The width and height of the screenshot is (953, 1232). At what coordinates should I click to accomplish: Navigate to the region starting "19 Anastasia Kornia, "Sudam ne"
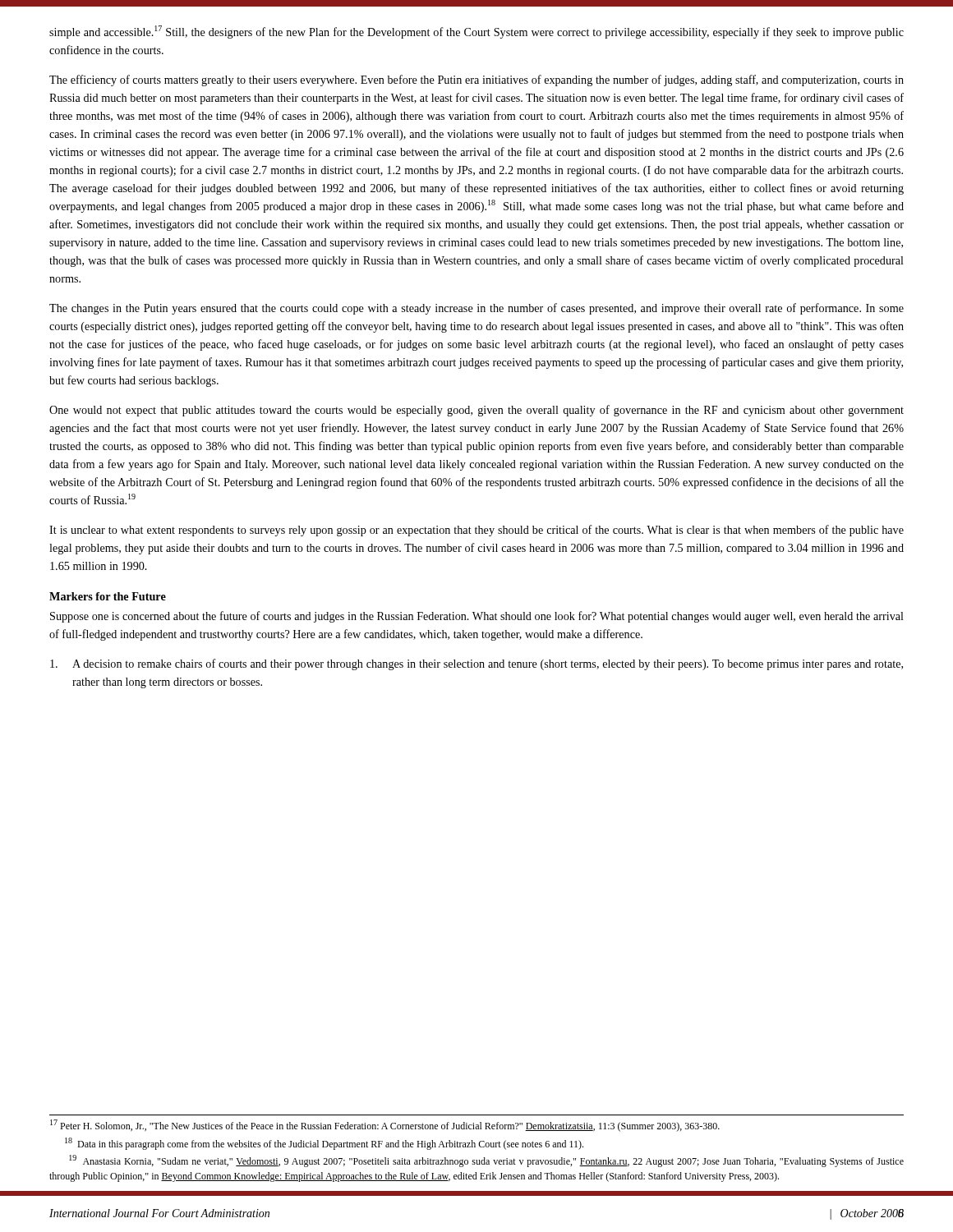476,1168
